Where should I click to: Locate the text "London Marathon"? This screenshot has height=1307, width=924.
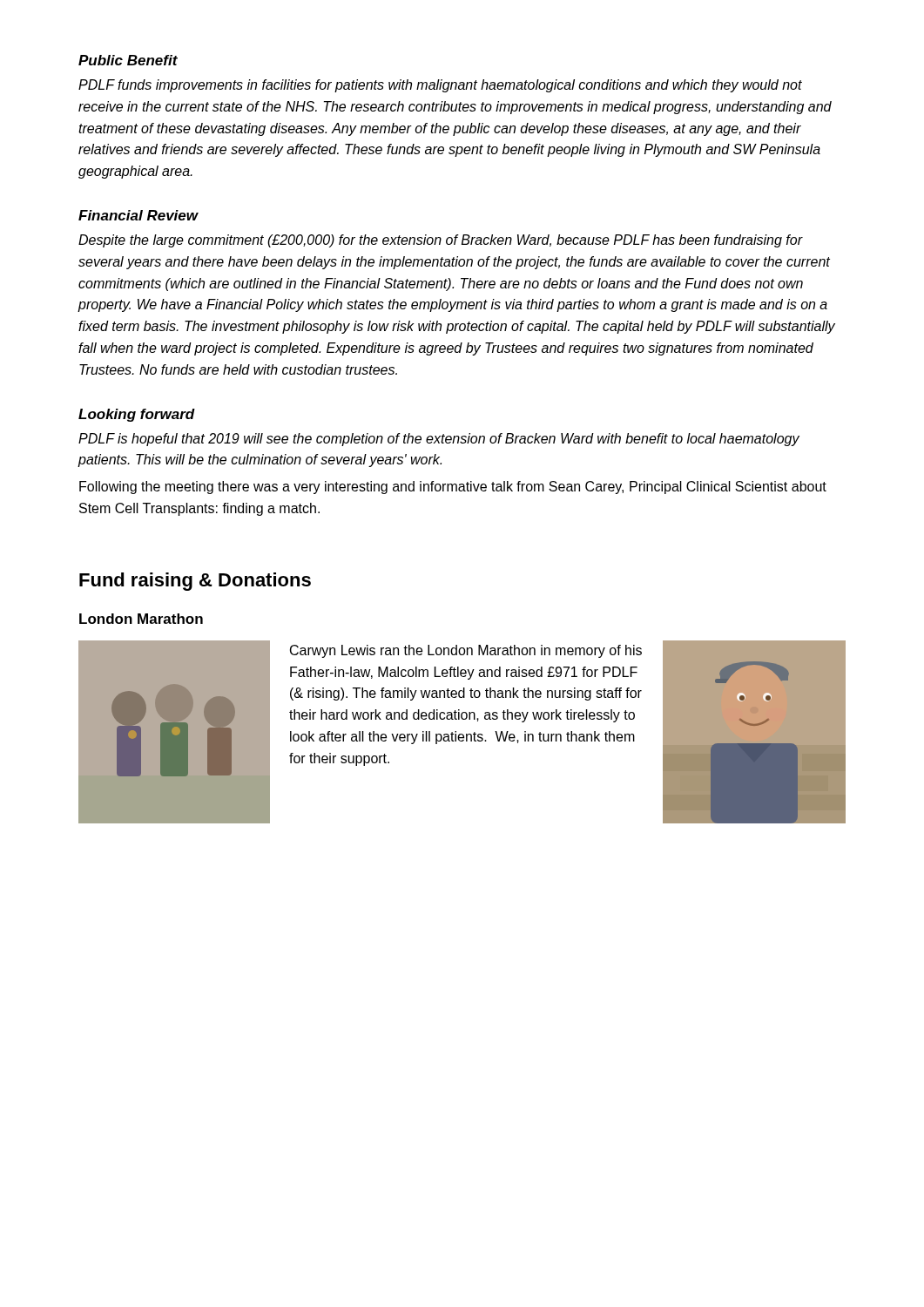[x=141, y=619]
